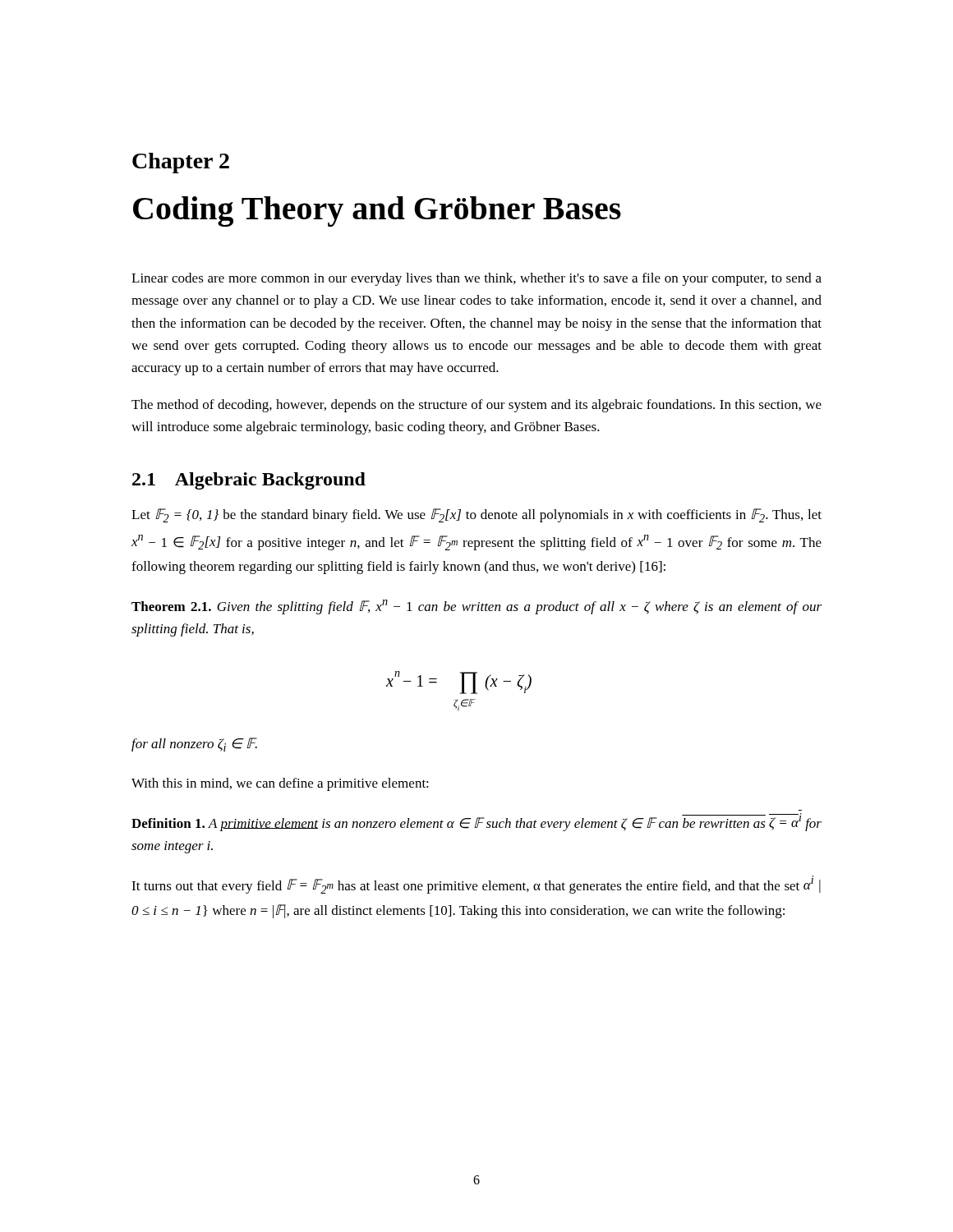Navigate to the passage starting "2.1 Algebraic Background"
Viewport: 953px width, 1232px height.
click(x=248, y=478)
